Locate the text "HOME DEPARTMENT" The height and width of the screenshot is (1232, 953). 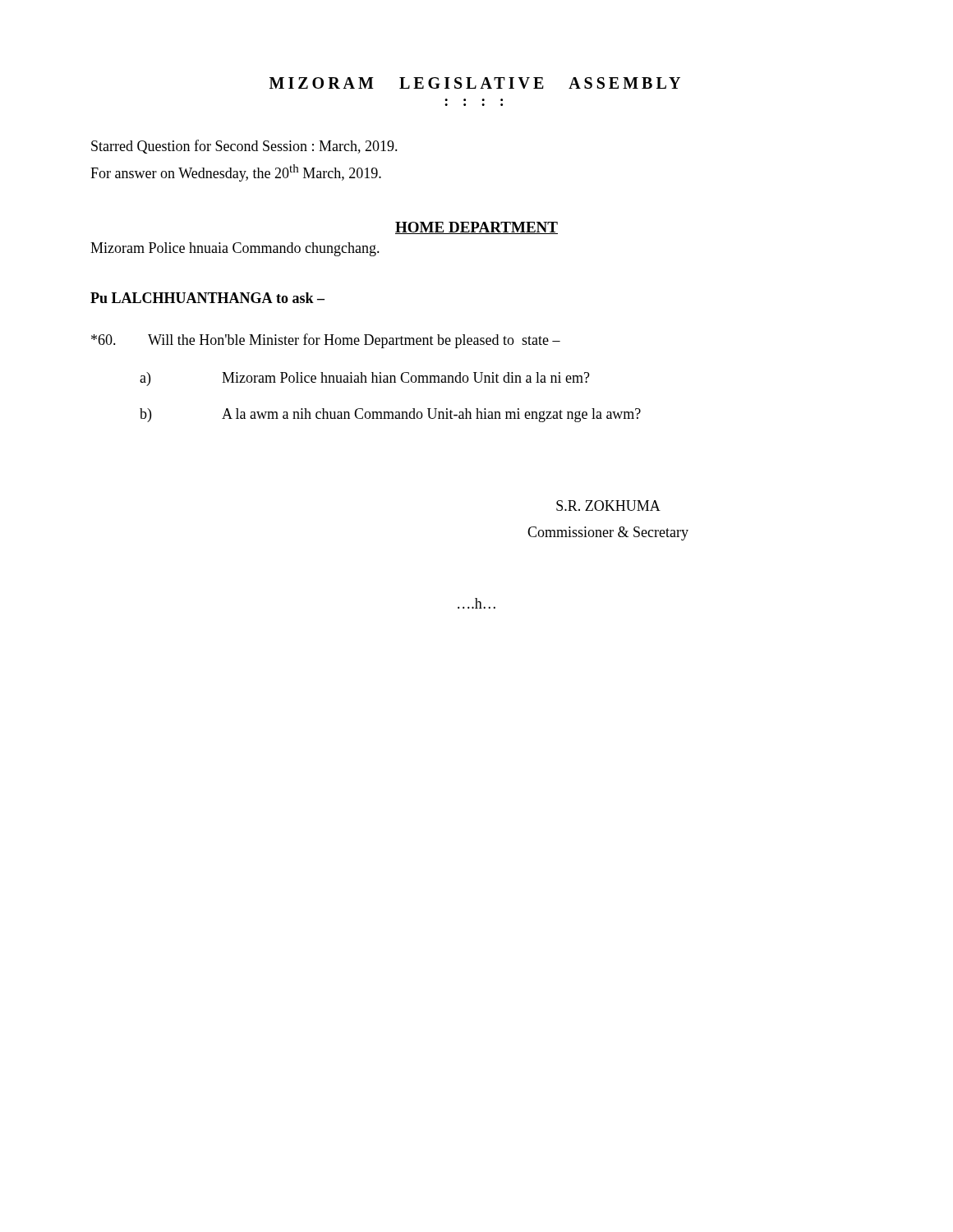coord(476,227)
